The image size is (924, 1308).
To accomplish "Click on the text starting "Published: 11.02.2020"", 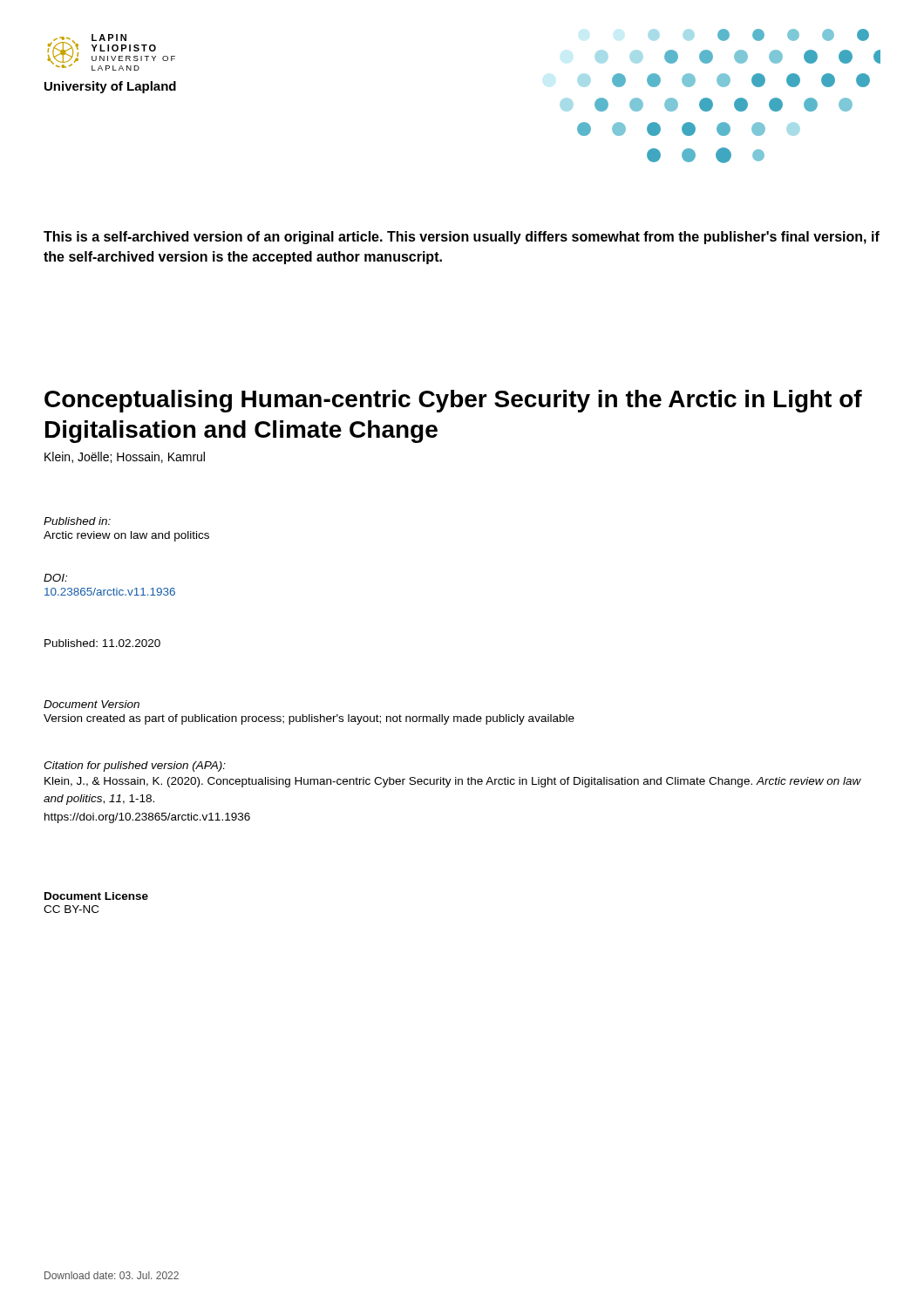I will pos(102,643).
